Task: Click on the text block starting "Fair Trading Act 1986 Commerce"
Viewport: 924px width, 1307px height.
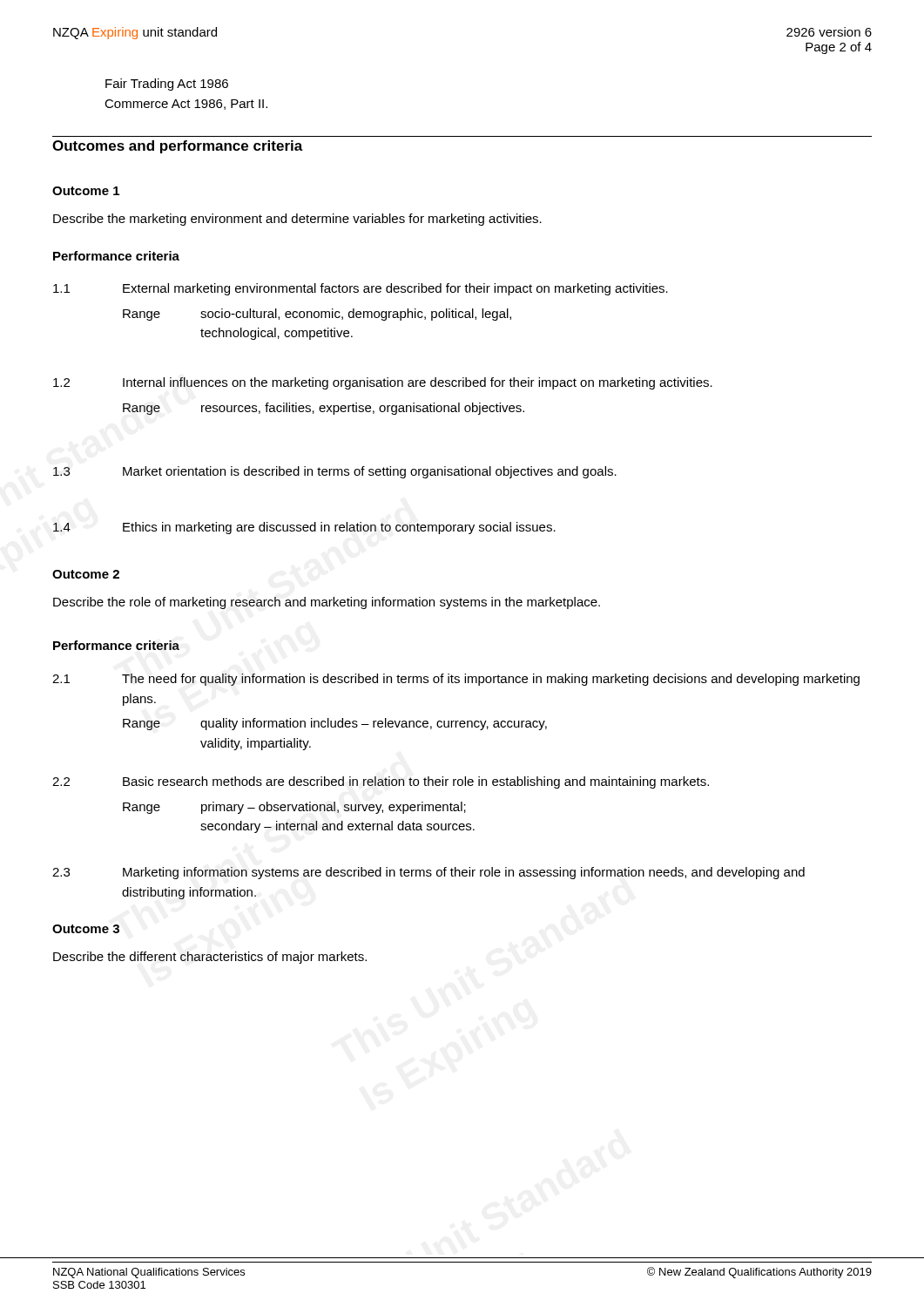Action: pyautogui.click(x=187, y=93)
